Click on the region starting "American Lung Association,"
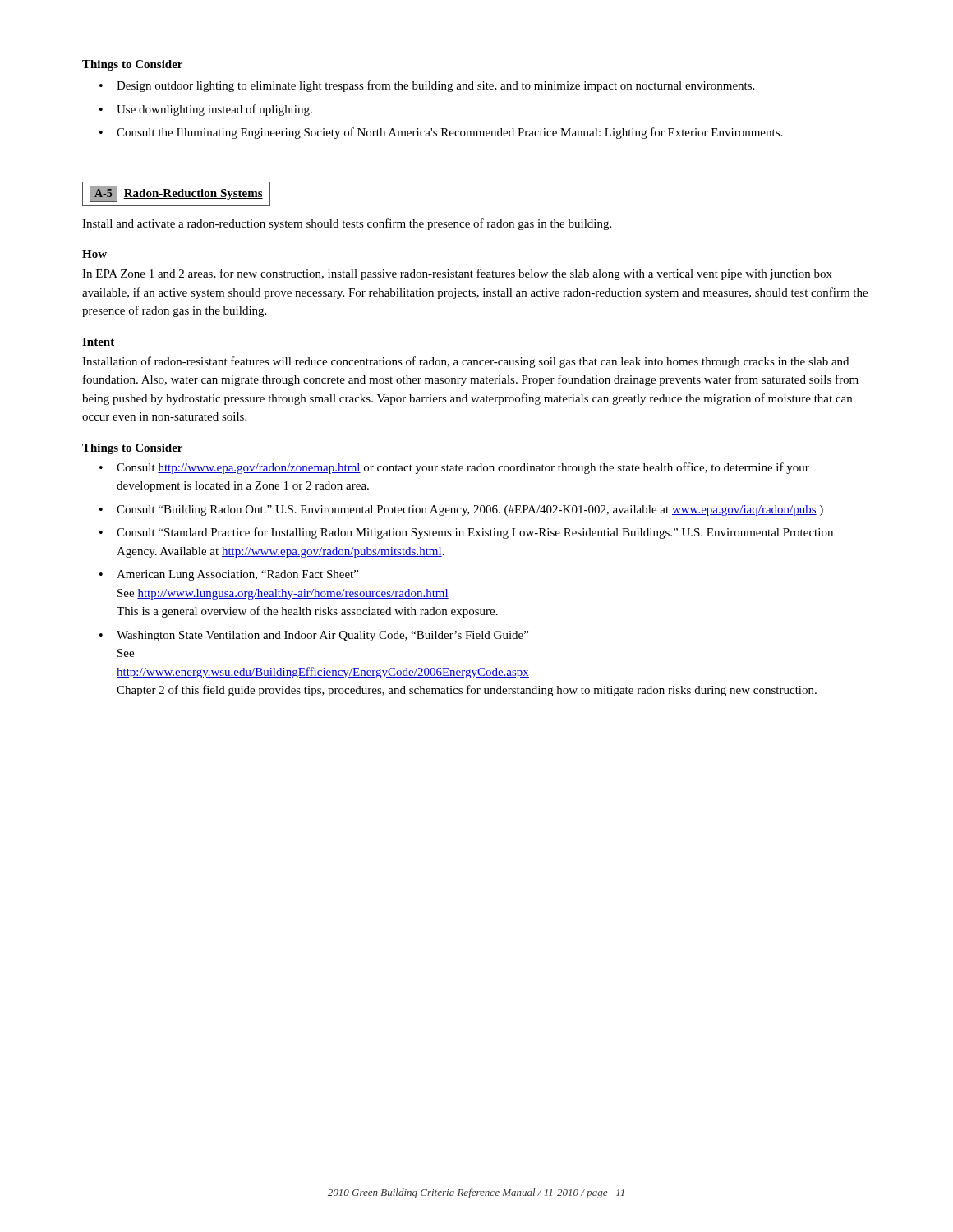The width and height of the screenshot is (953, 1232). tap(307, 593)
